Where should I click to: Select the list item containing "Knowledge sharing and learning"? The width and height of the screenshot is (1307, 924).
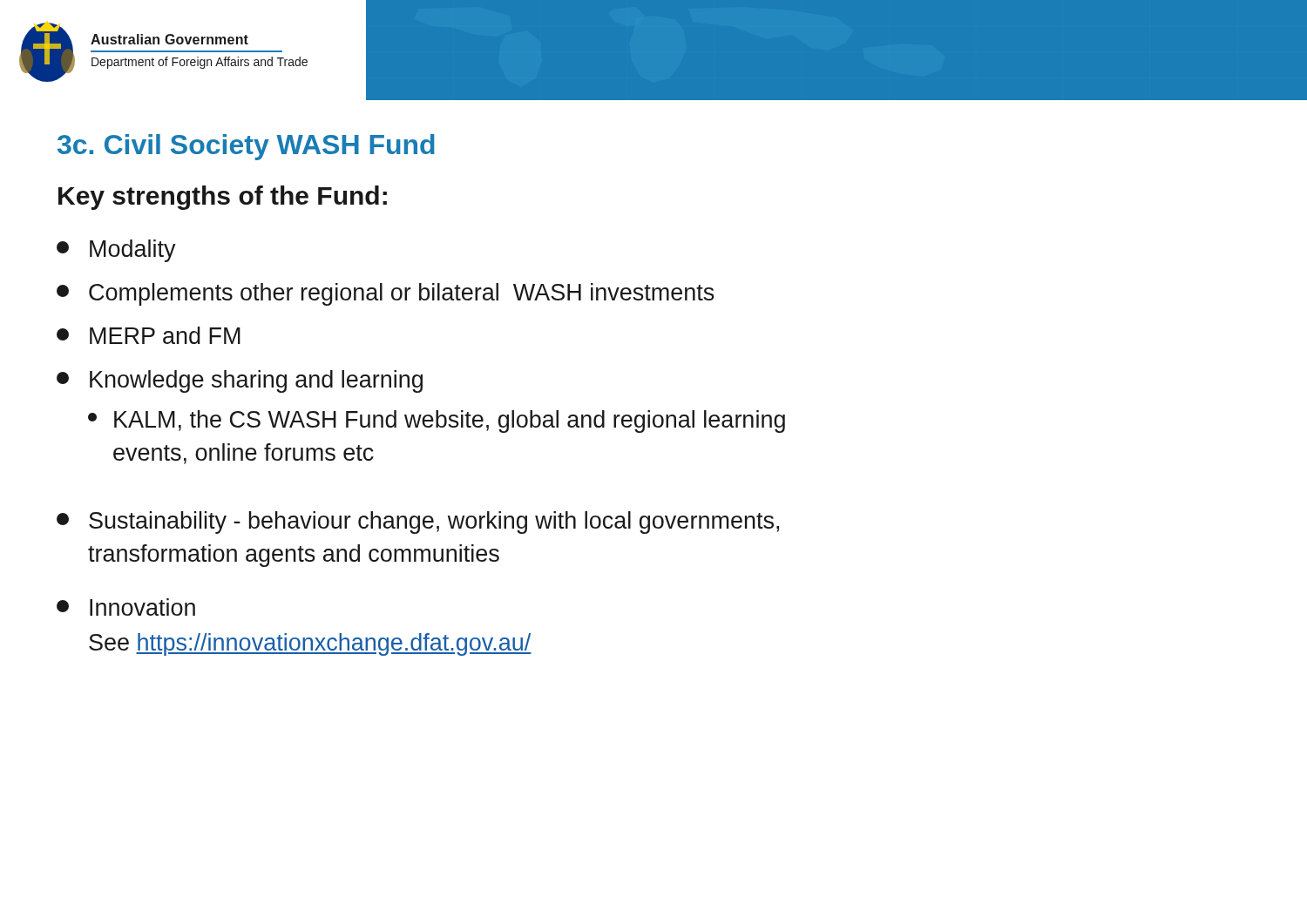point(654,417)
